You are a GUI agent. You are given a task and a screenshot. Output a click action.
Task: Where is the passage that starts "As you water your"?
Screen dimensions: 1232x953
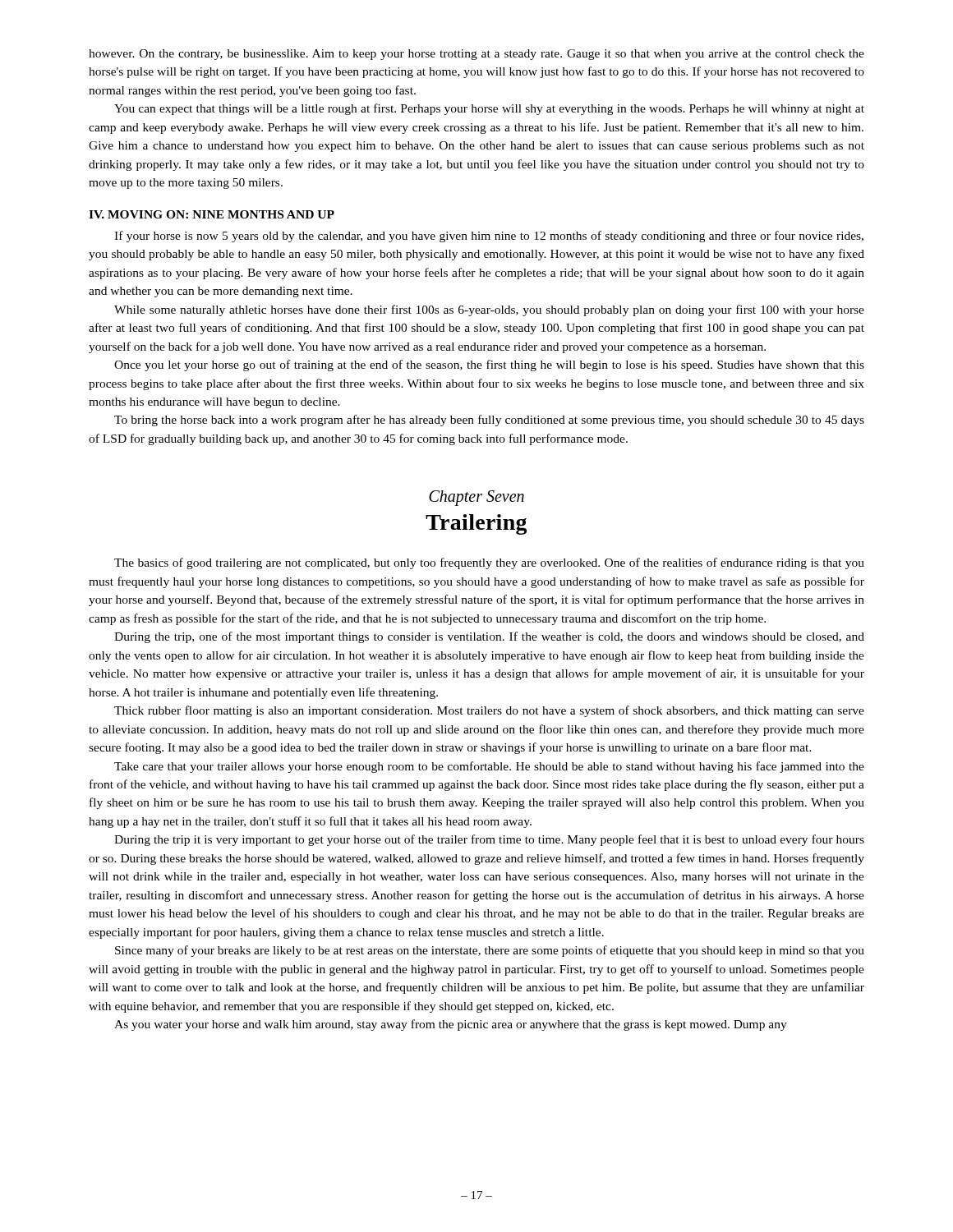(476, 1024)
